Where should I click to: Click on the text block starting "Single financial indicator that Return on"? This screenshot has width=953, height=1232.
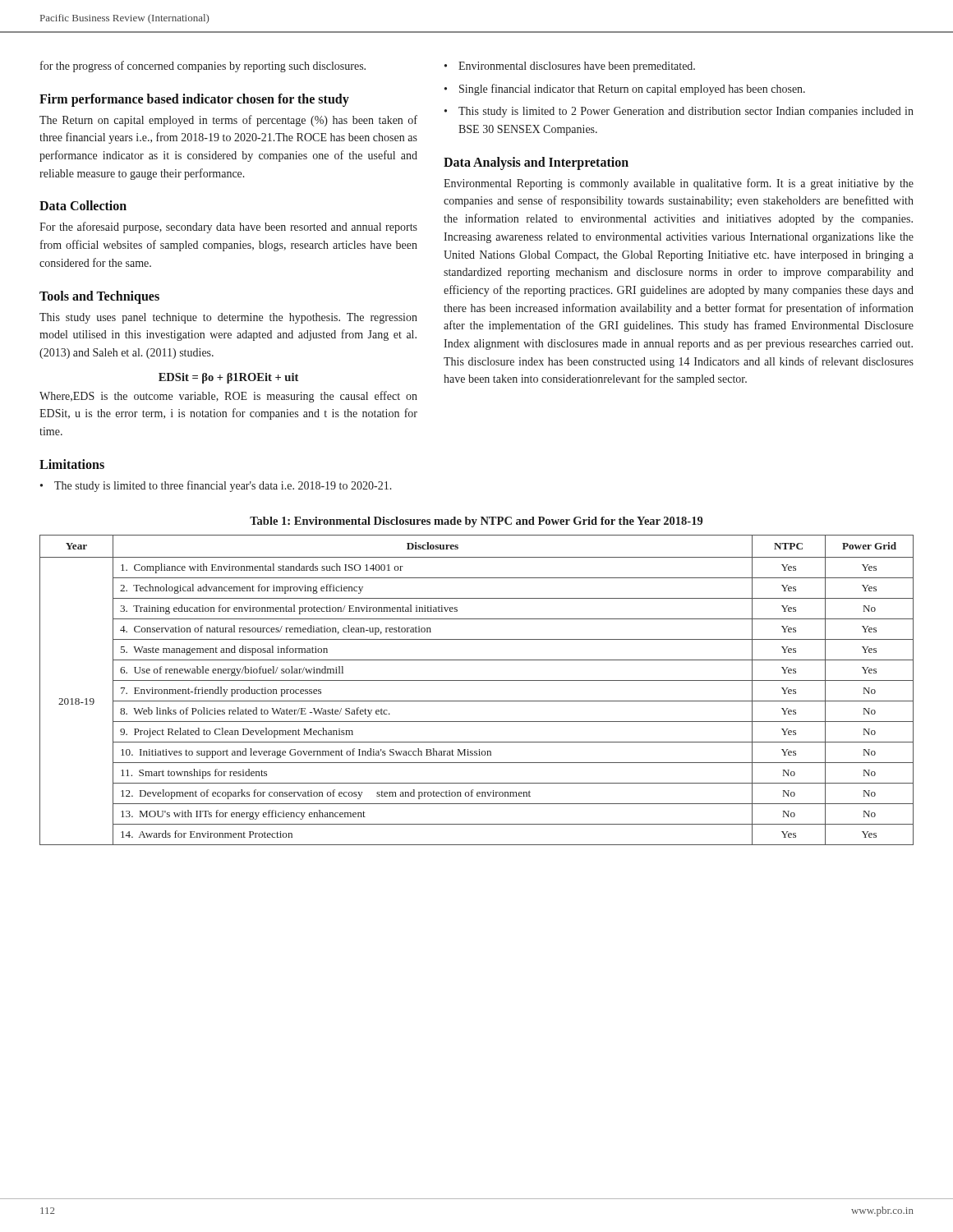pos(632,89)
